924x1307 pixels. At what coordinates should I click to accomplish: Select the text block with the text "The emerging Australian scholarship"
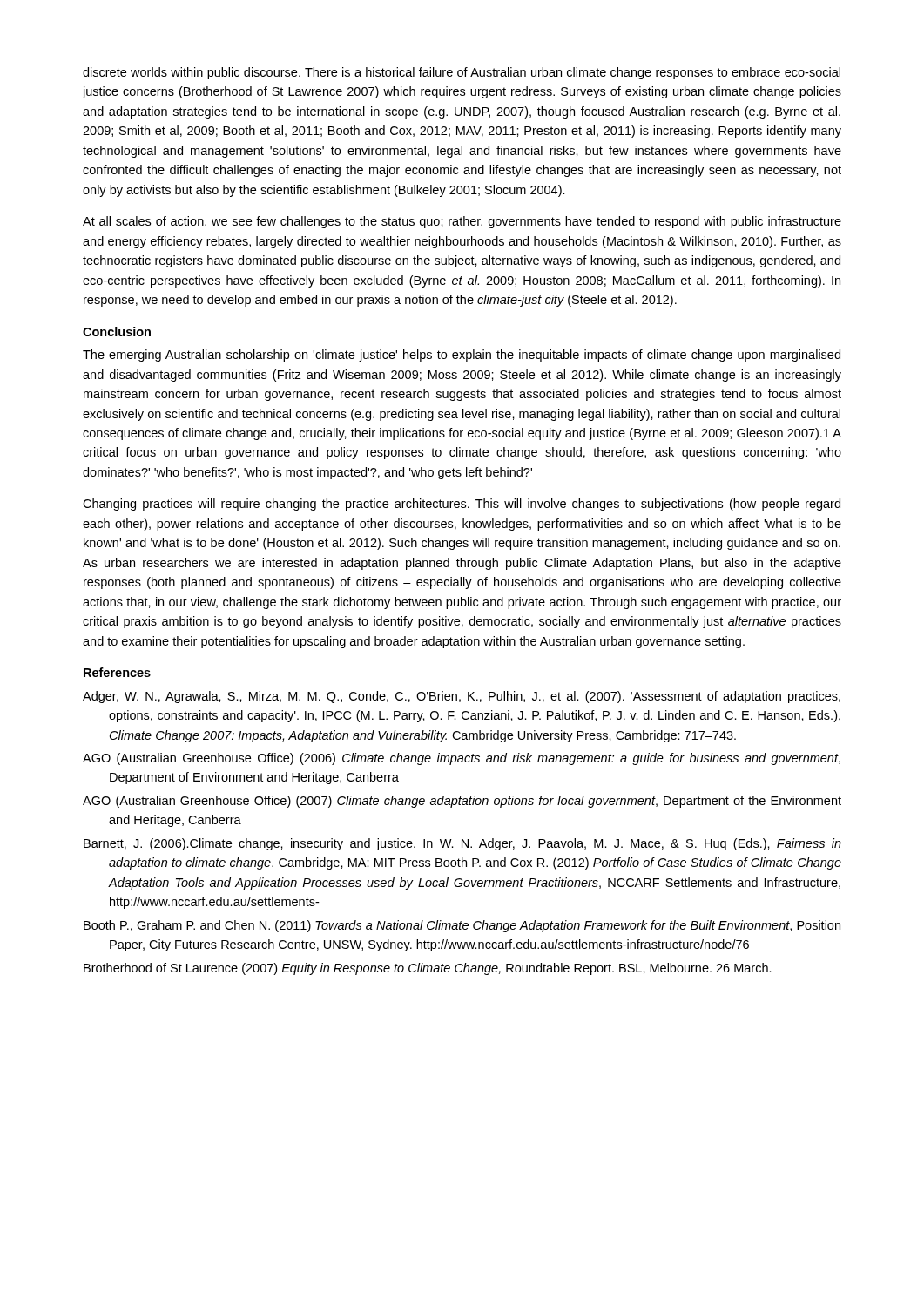coord(462,414)
